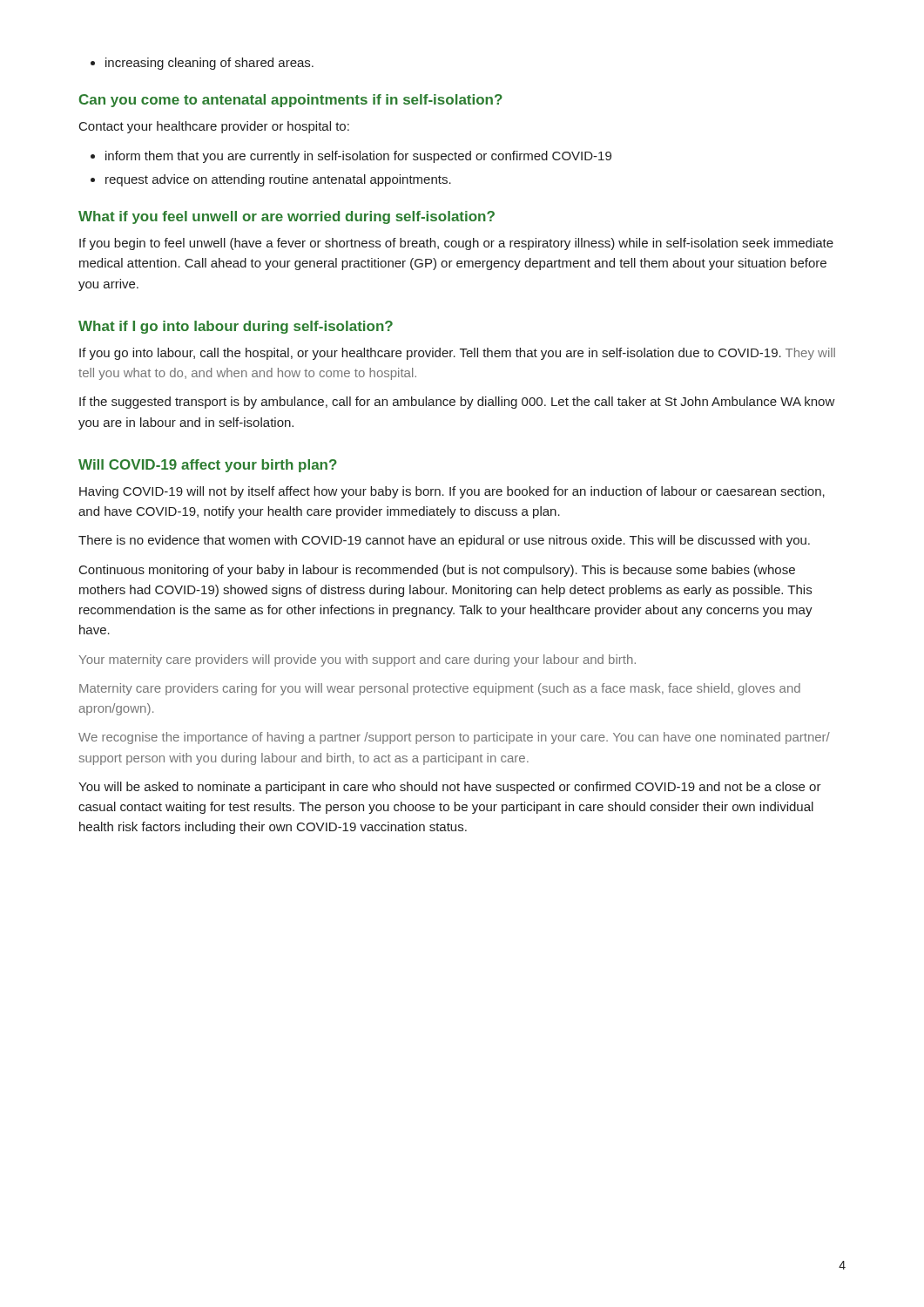924x1307 pixels.
Task: Click on the text block starting "Maternity care providers caring for"
Action: pos(440,698)
